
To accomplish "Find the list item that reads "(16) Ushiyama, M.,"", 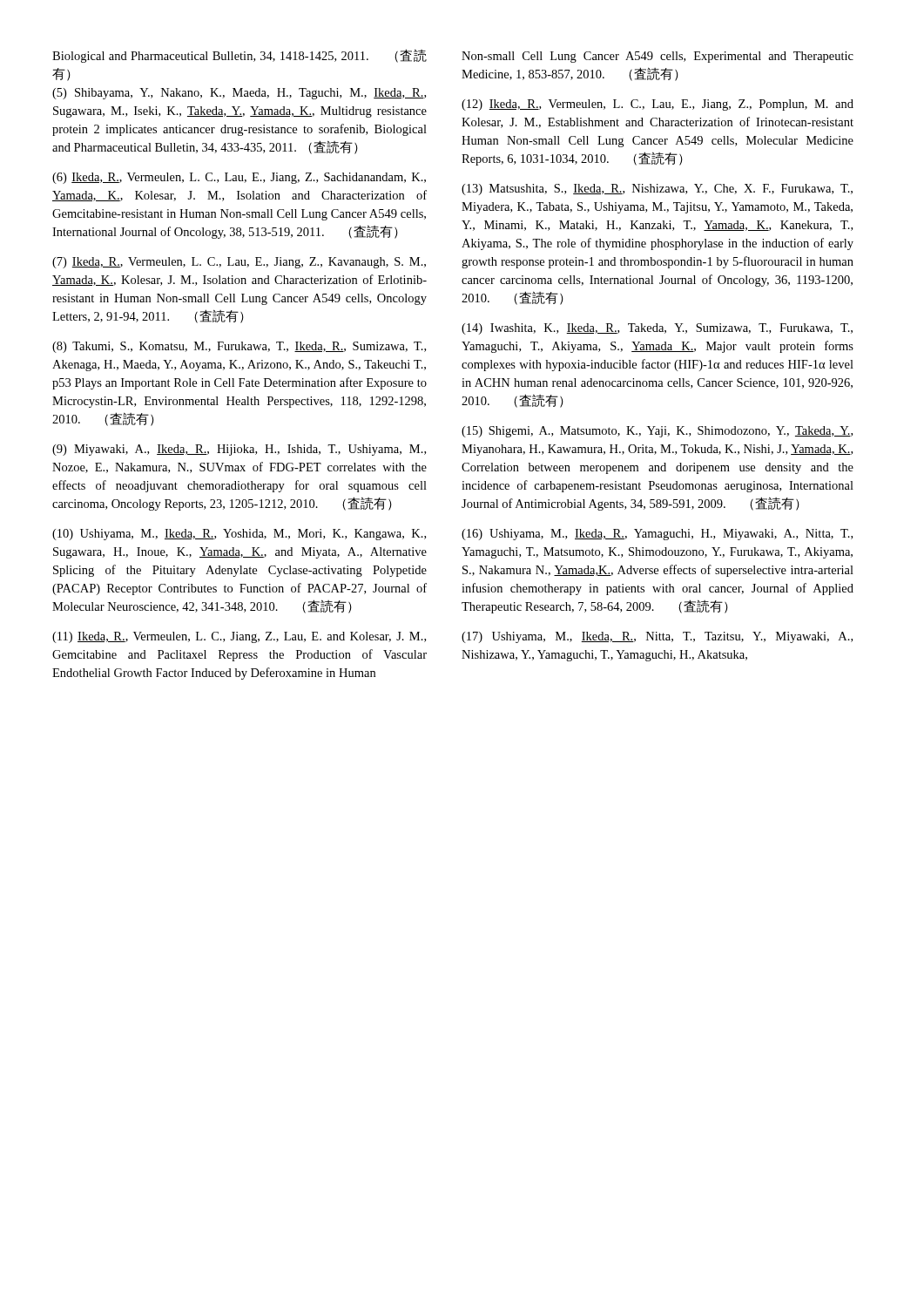I will pos(658,570).
